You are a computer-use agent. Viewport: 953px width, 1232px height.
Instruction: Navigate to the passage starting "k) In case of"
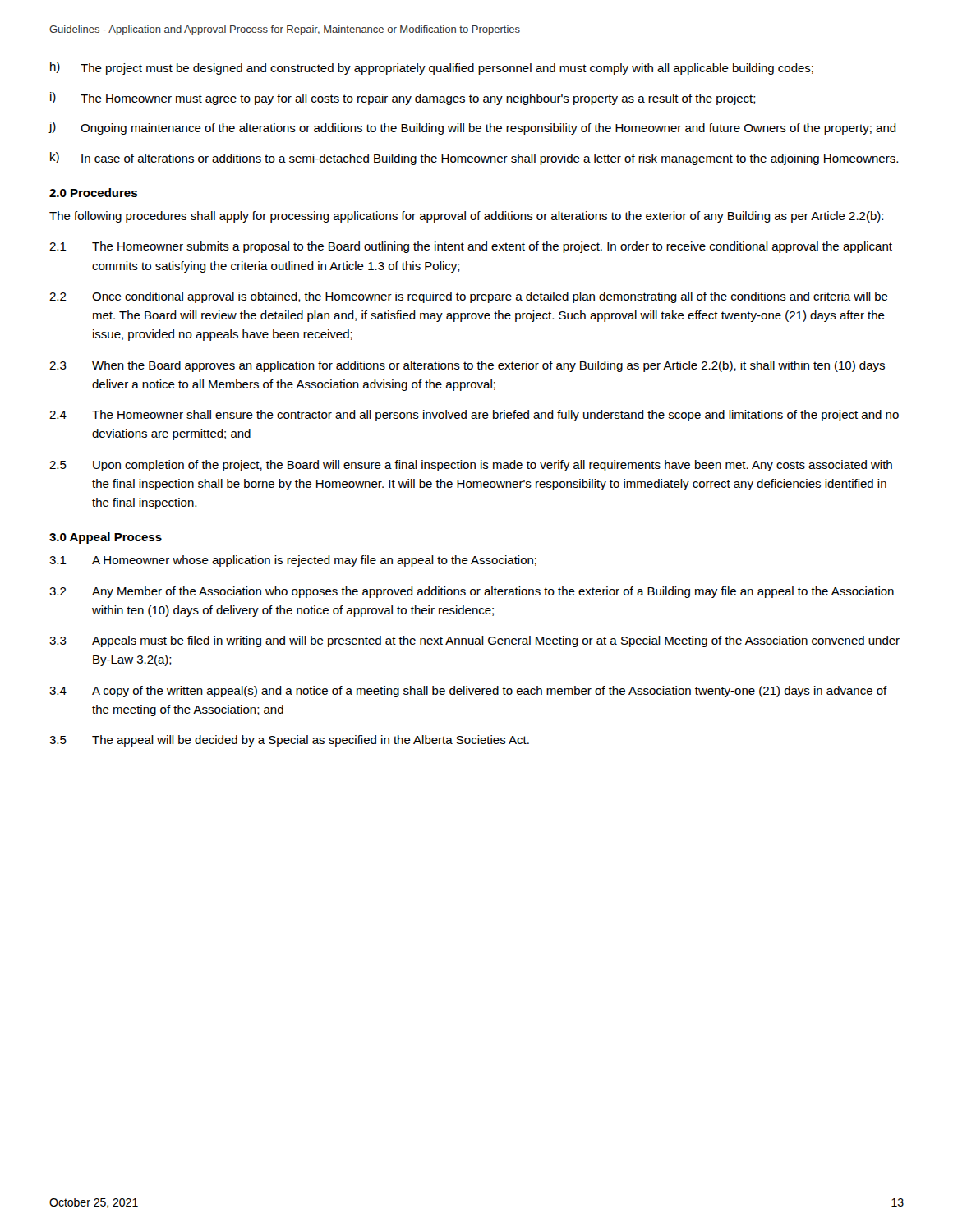click(474, 158)
